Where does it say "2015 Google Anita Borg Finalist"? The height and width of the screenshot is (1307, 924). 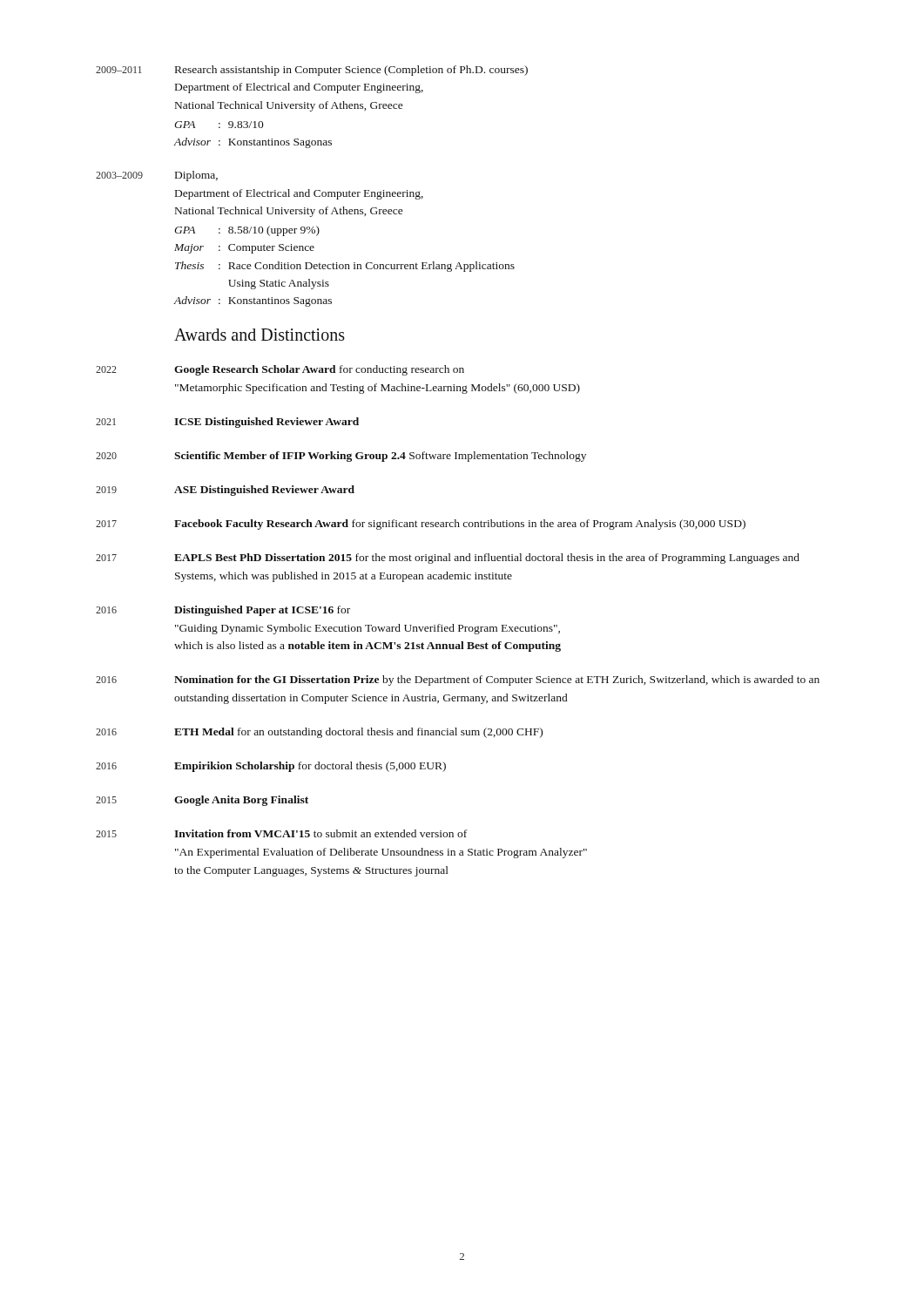(202, 801)
